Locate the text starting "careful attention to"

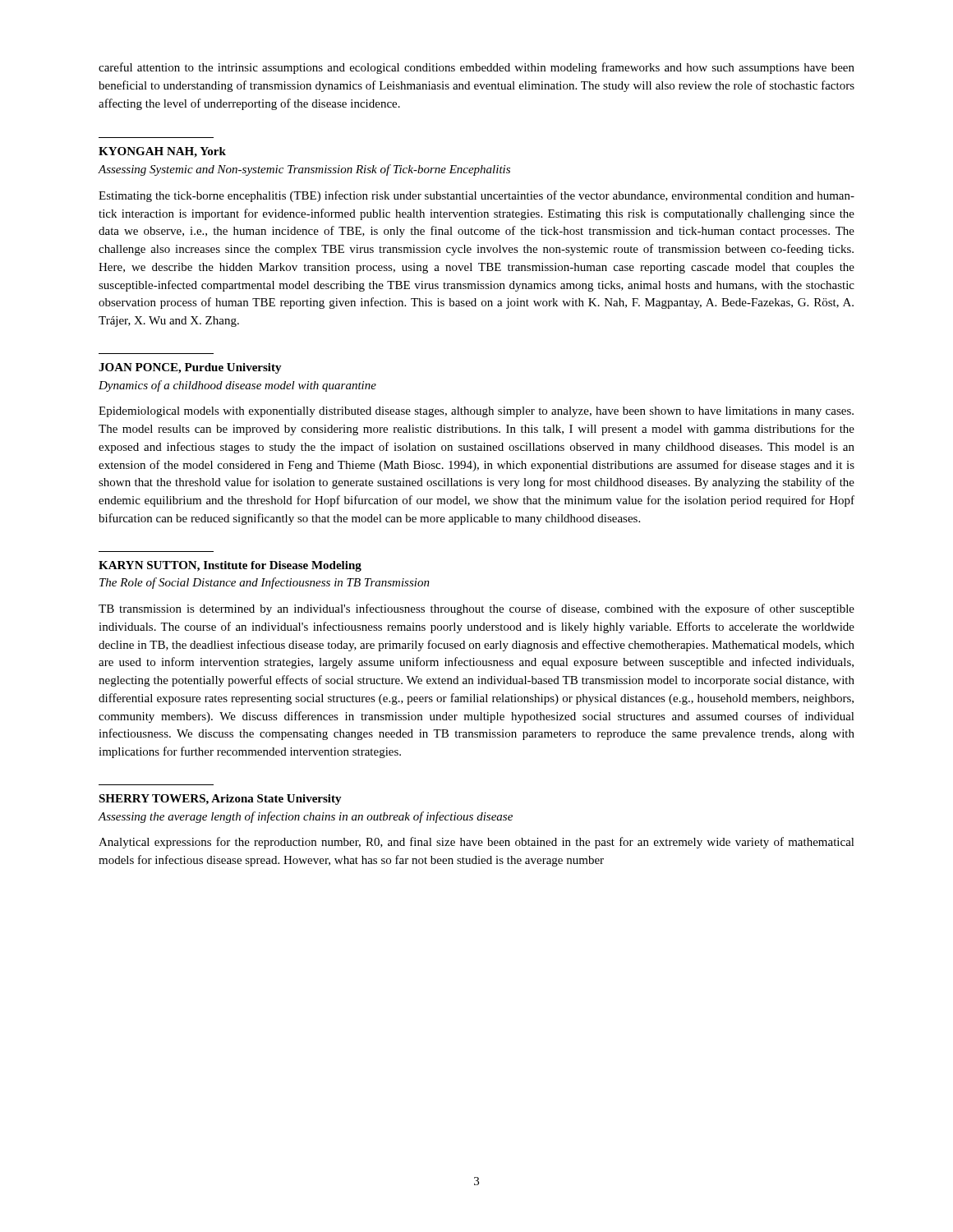476,86
